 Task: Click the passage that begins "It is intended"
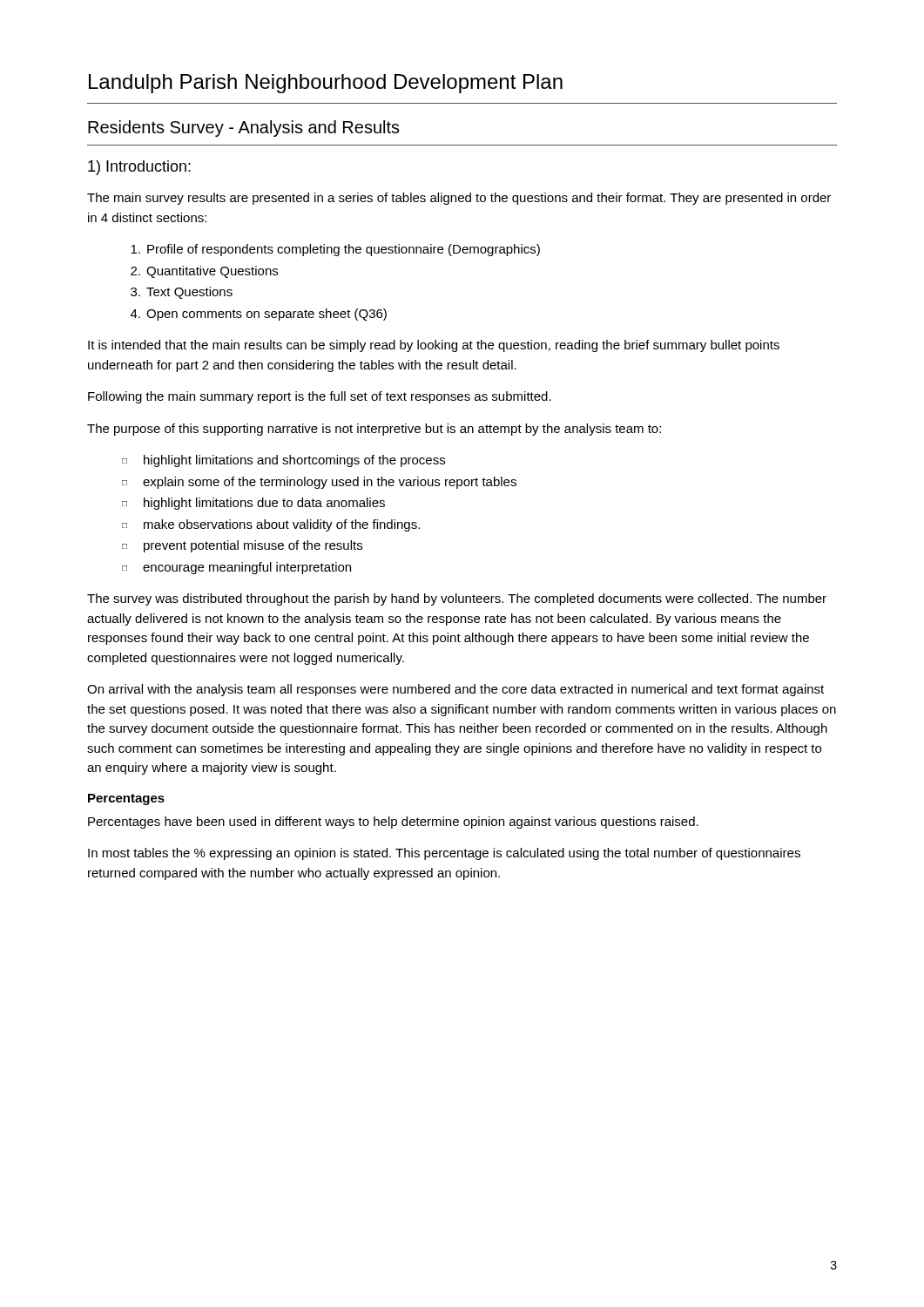[462, 355]
